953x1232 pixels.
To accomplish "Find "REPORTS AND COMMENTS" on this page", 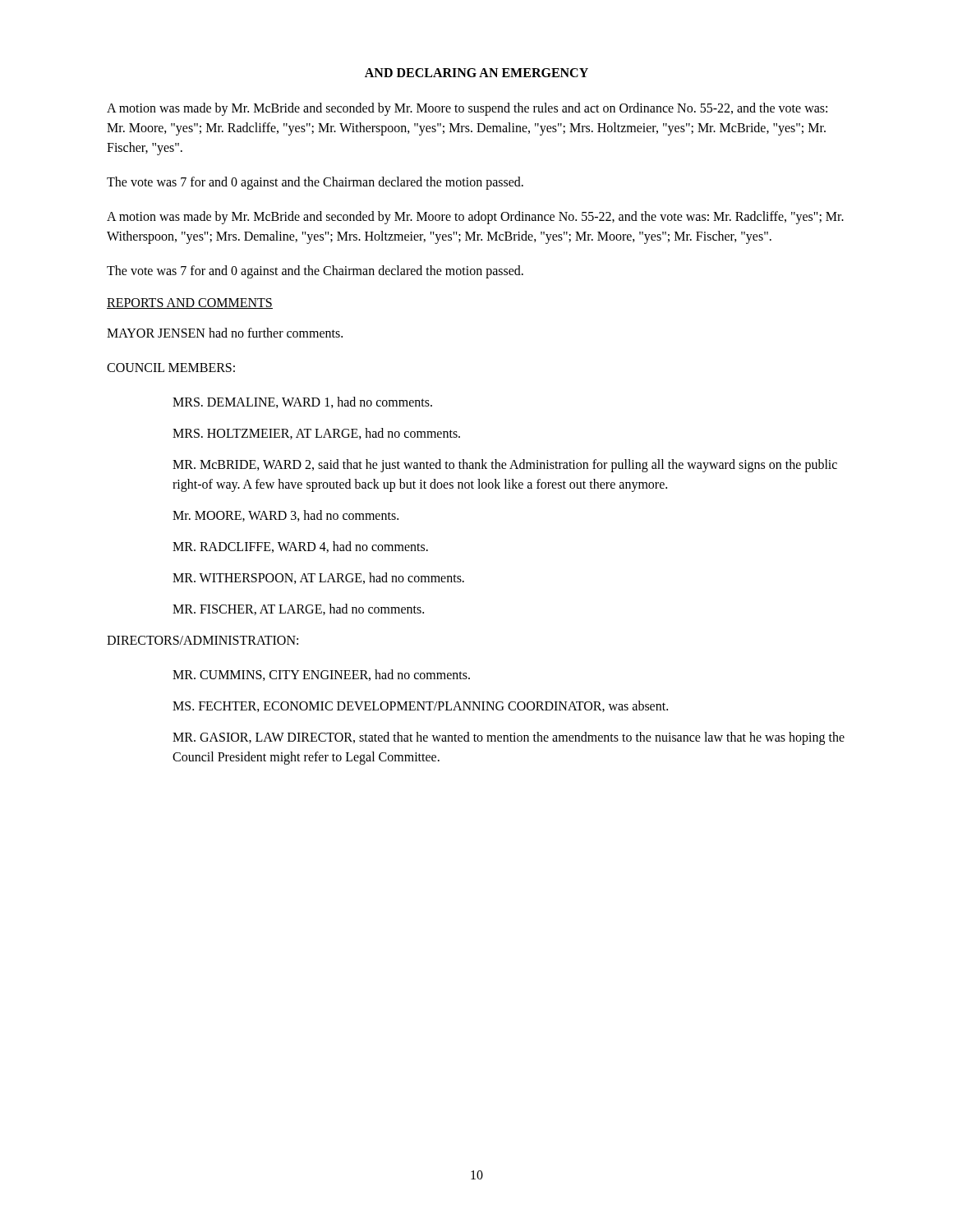I will click(x=190, y=303).
